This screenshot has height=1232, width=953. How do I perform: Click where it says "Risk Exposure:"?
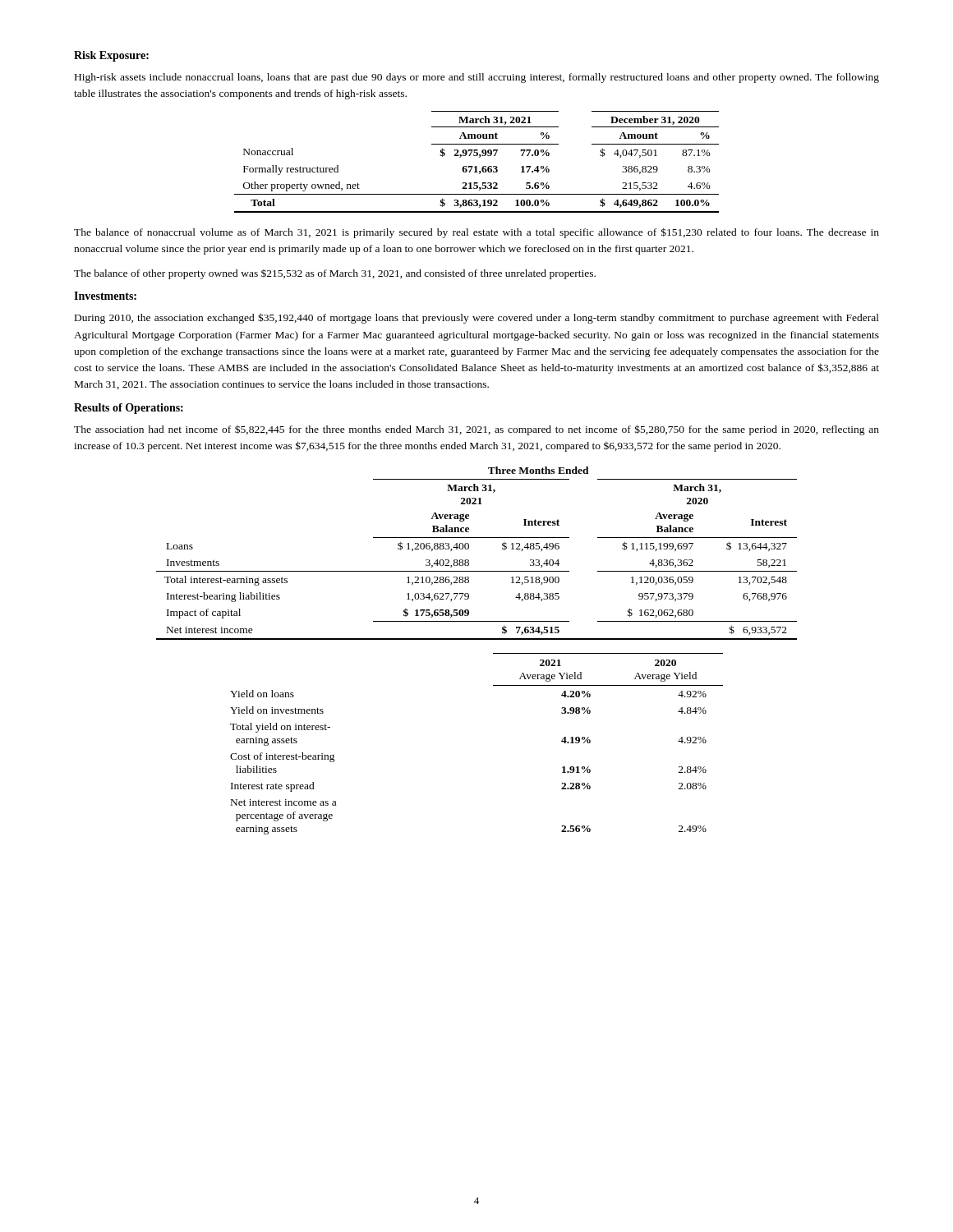[112, 55]
